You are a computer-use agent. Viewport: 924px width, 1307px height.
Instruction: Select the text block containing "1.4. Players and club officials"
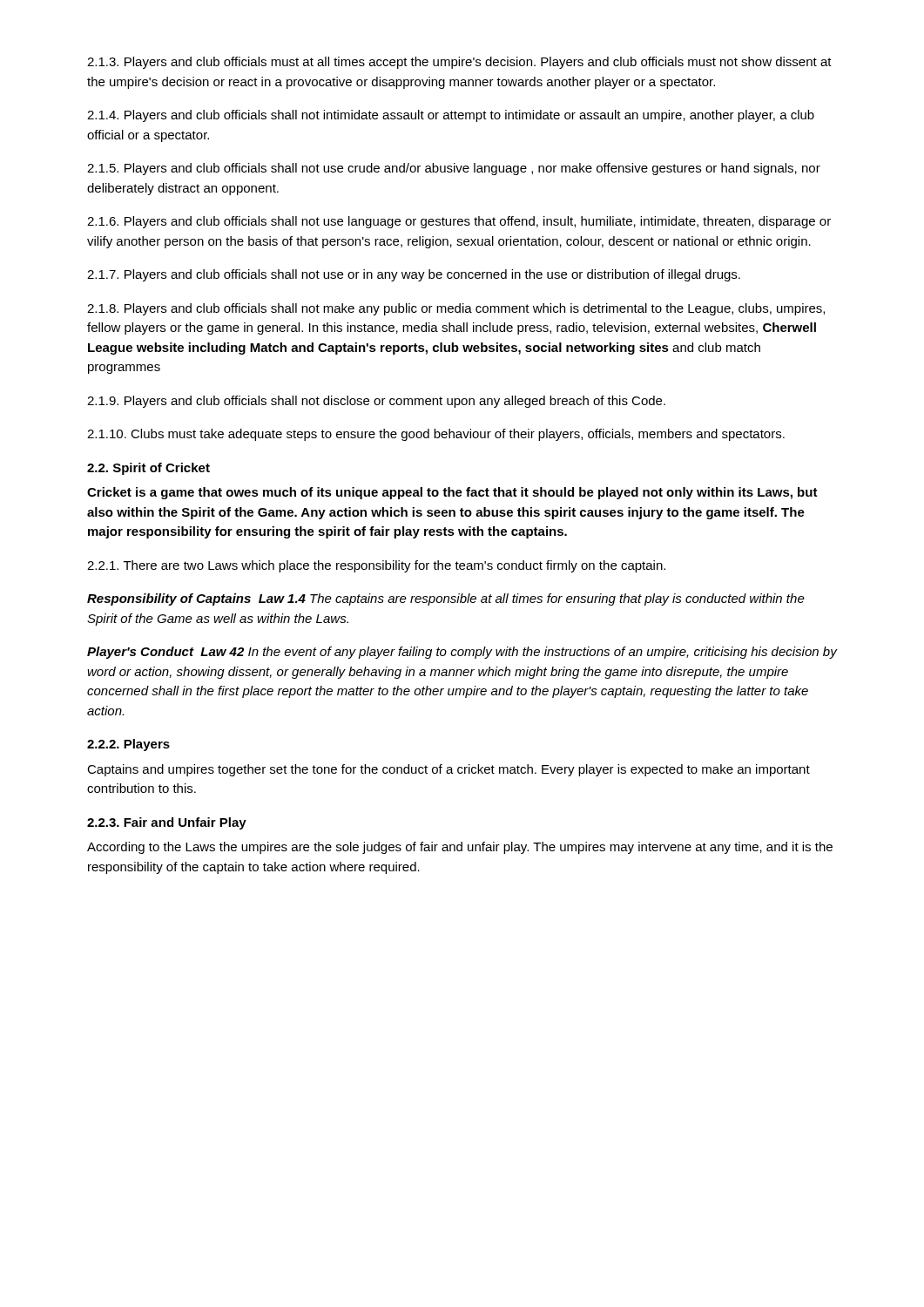[451, 124]
